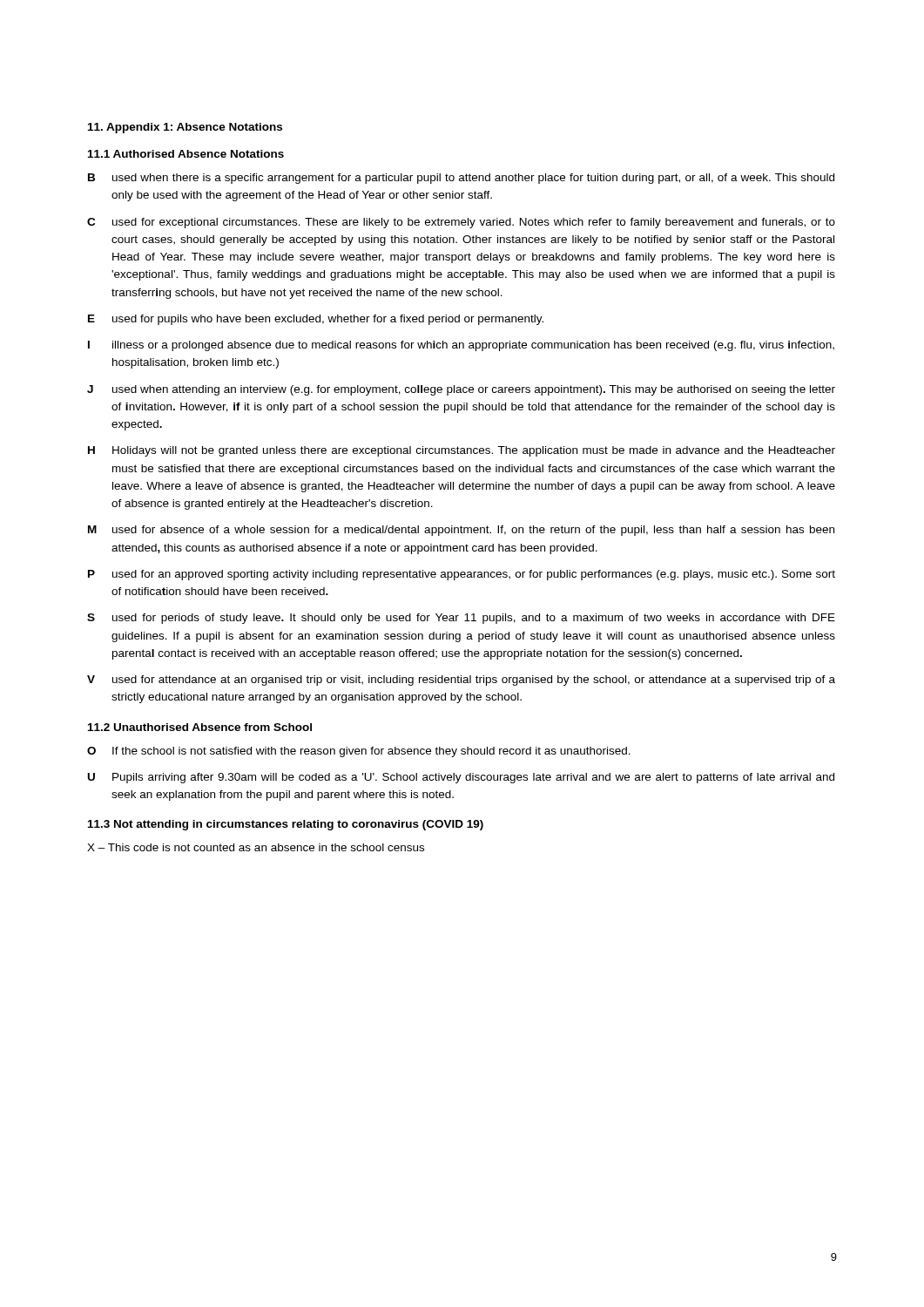Screen dimensions: 1307x924
Task: Locate the text "11.1 Authorised Absence Notations"
Action: [x=186, y=154]
